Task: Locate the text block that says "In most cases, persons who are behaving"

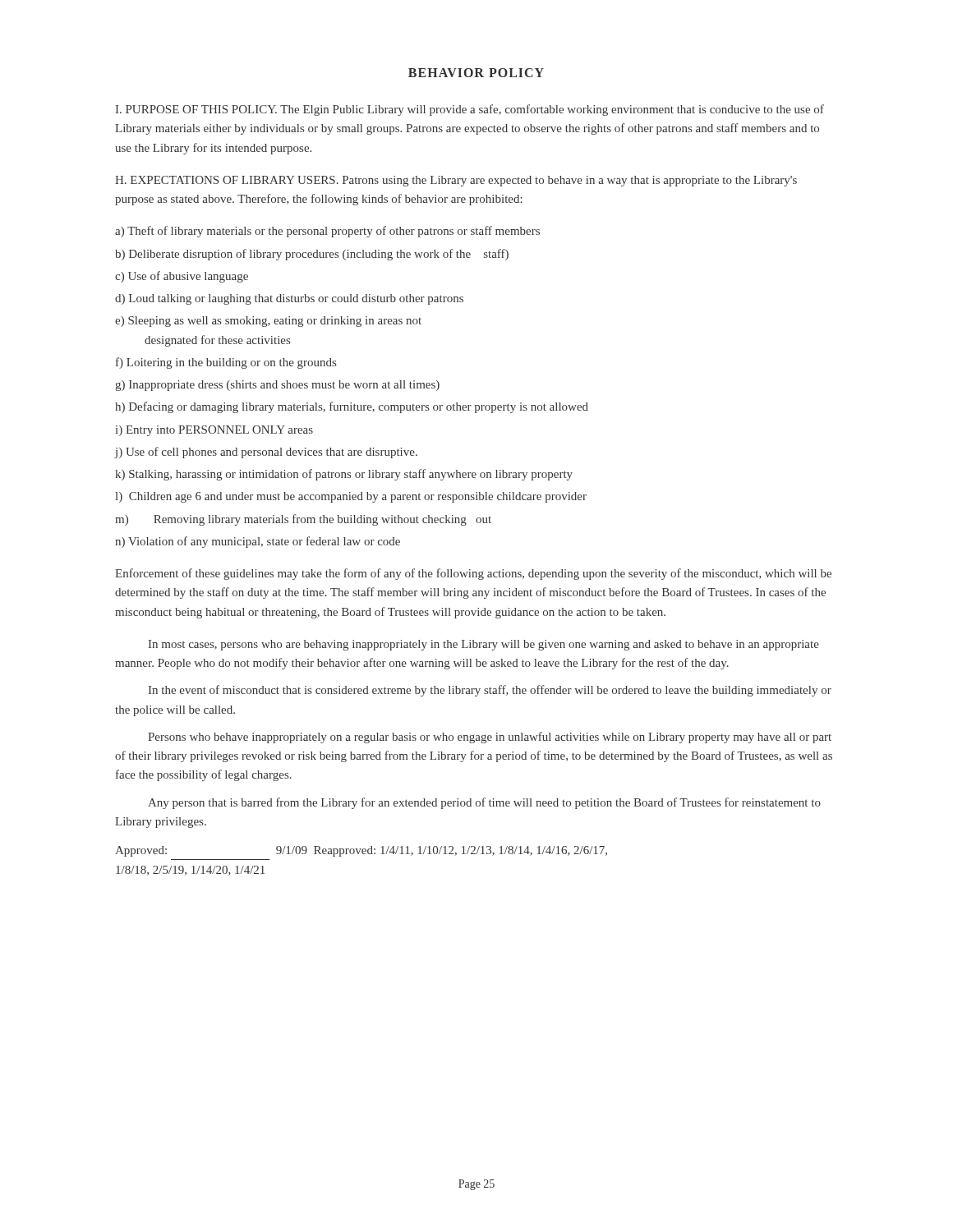Action: click(x=467, y=653)
